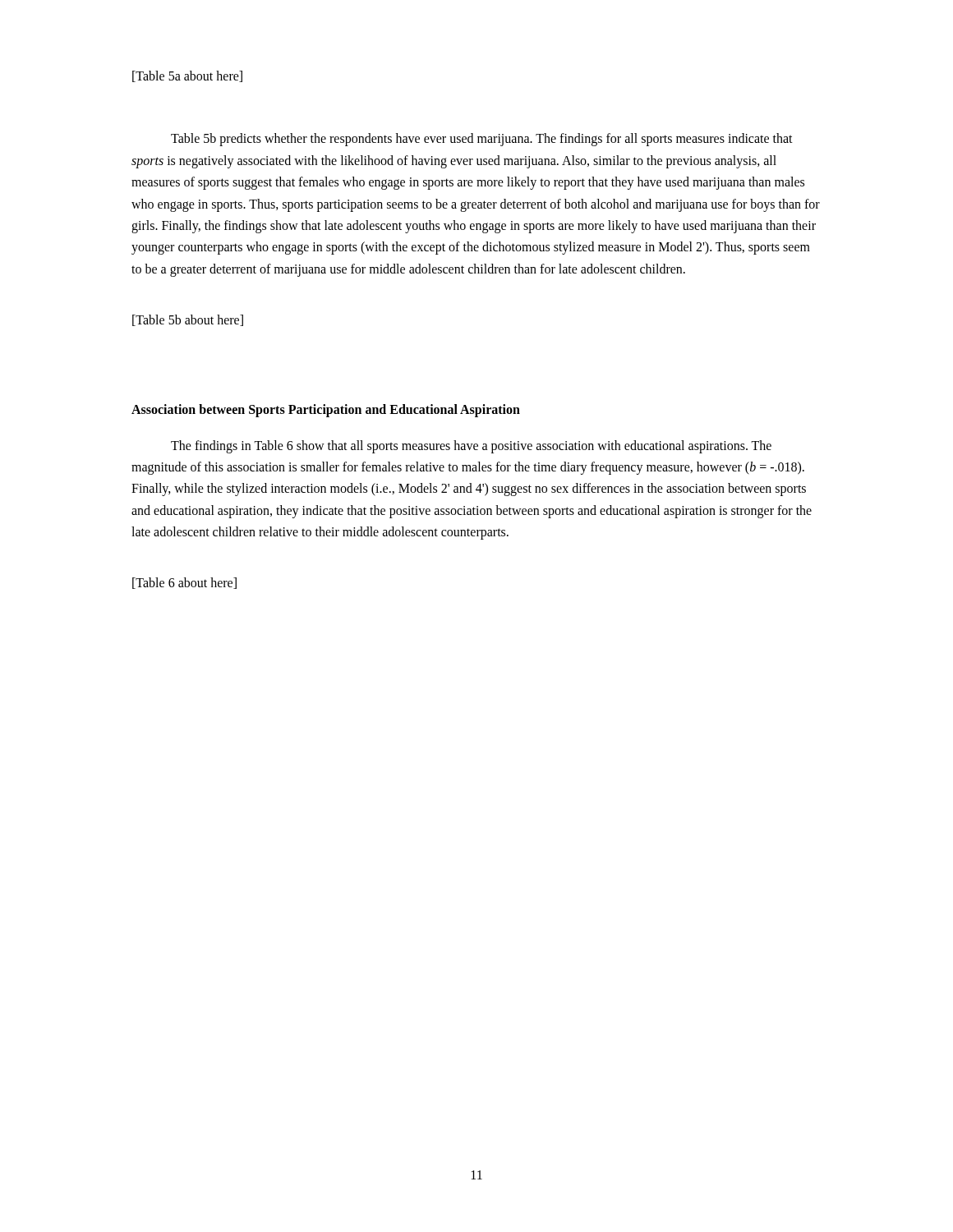Click where it says "[Table 6 about here]"
The width and height of the screenshot is (953, 1232).
[x=184, y=583]
